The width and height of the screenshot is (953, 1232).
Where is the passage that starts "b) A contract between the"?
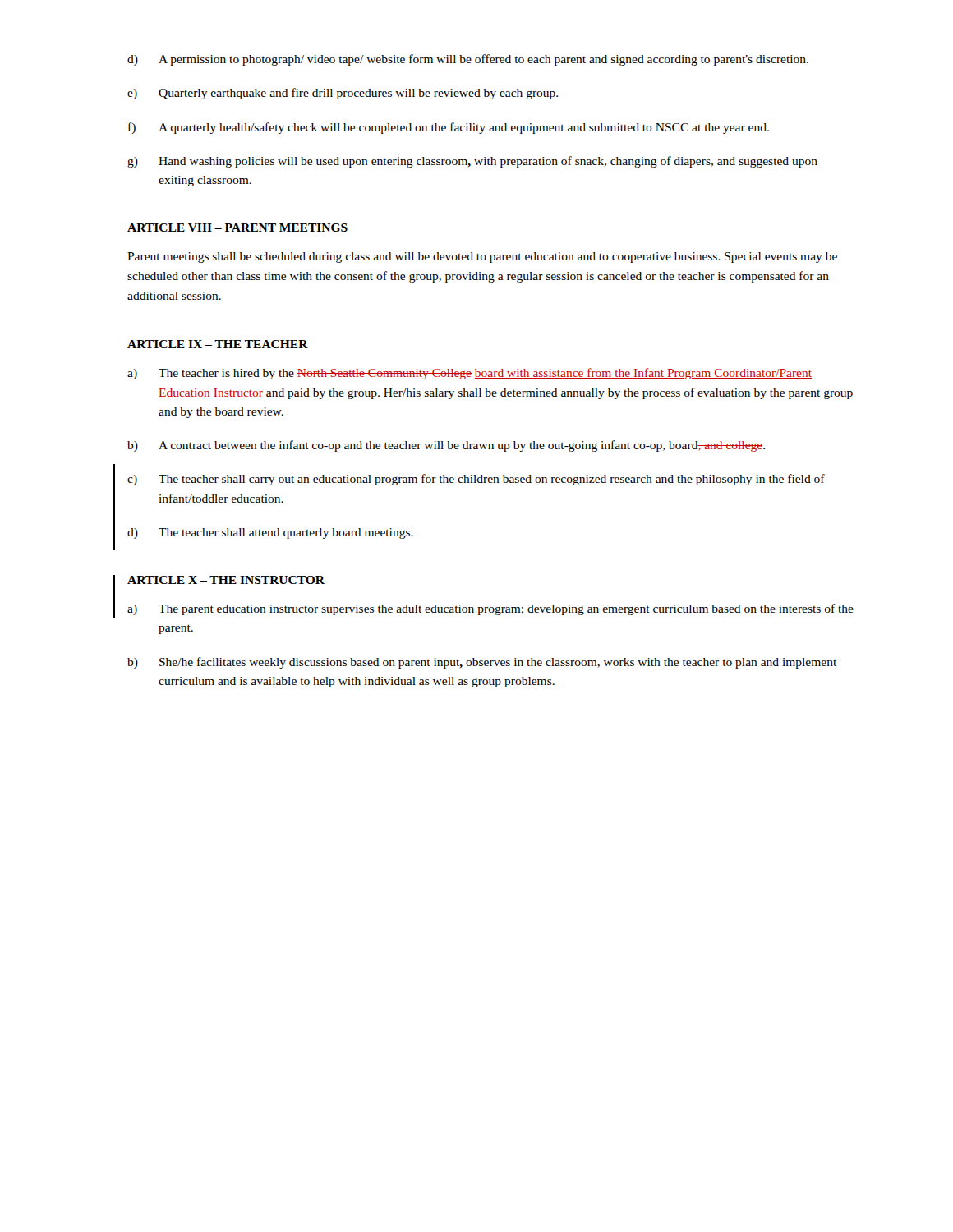[x=491, y=445]
